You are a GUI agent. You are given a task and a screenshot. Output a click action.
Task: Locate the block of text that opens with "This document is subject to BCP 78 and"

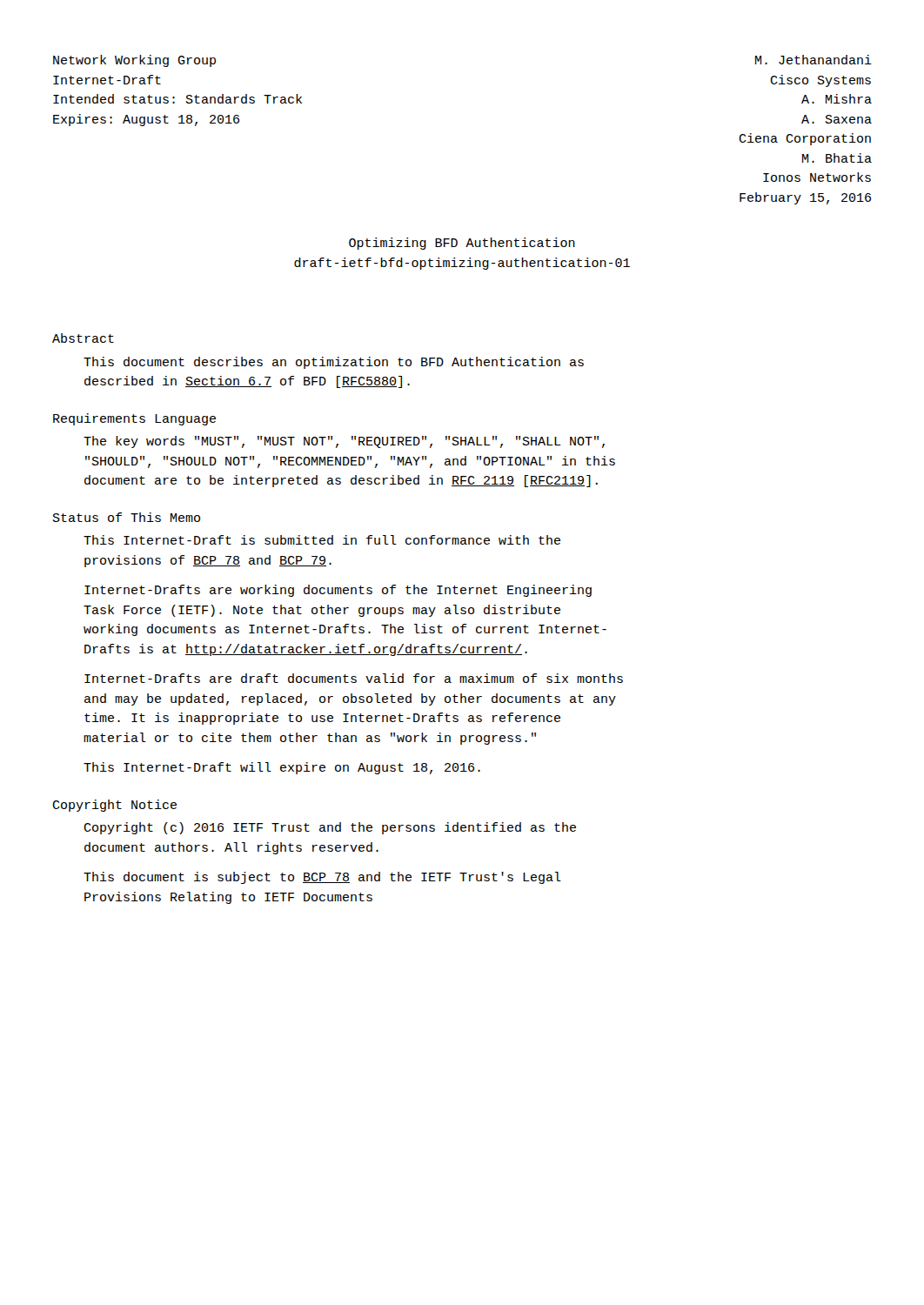click(x=322, y=888)
